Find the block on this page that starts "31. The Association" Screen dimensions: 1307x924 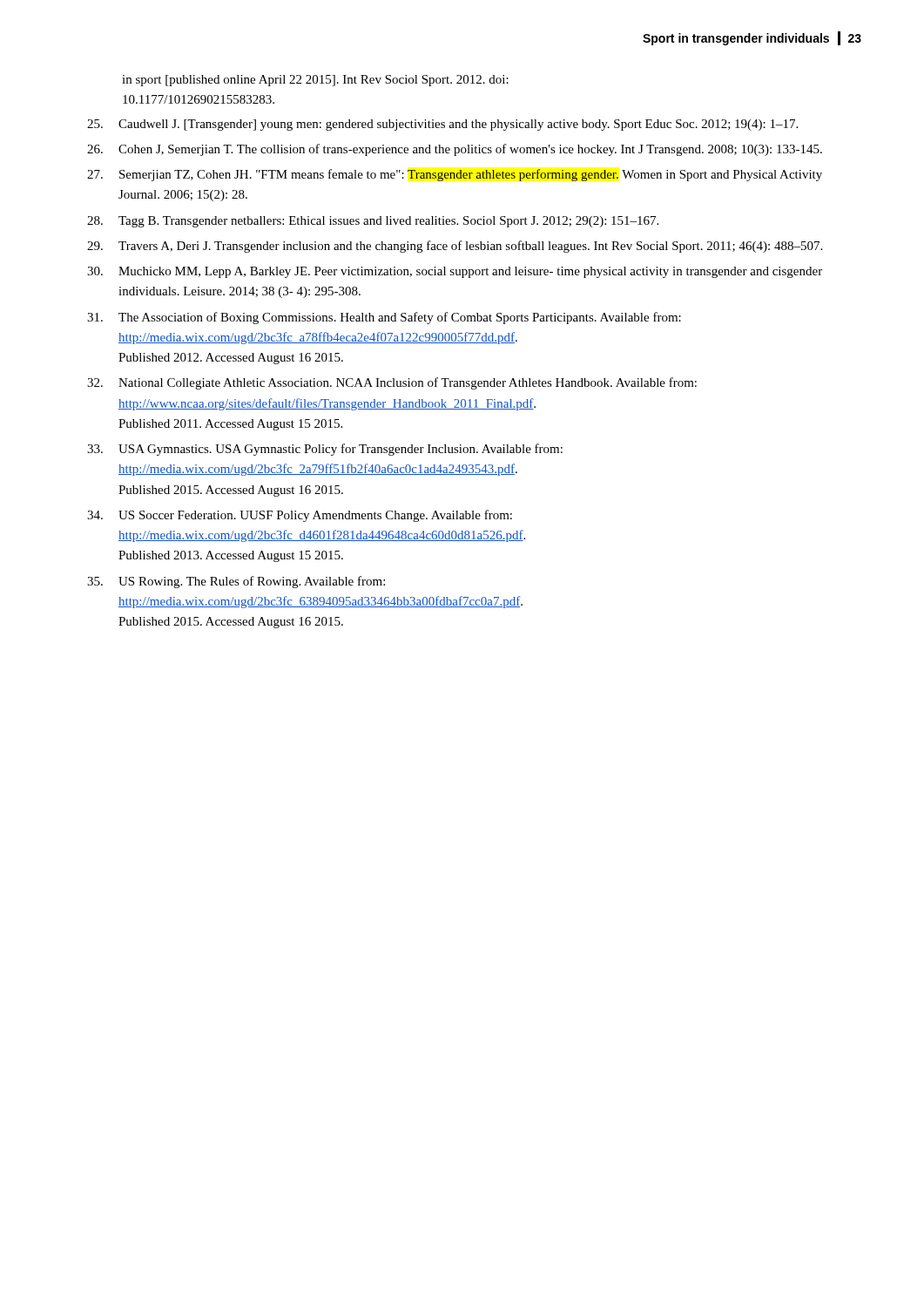474,338
